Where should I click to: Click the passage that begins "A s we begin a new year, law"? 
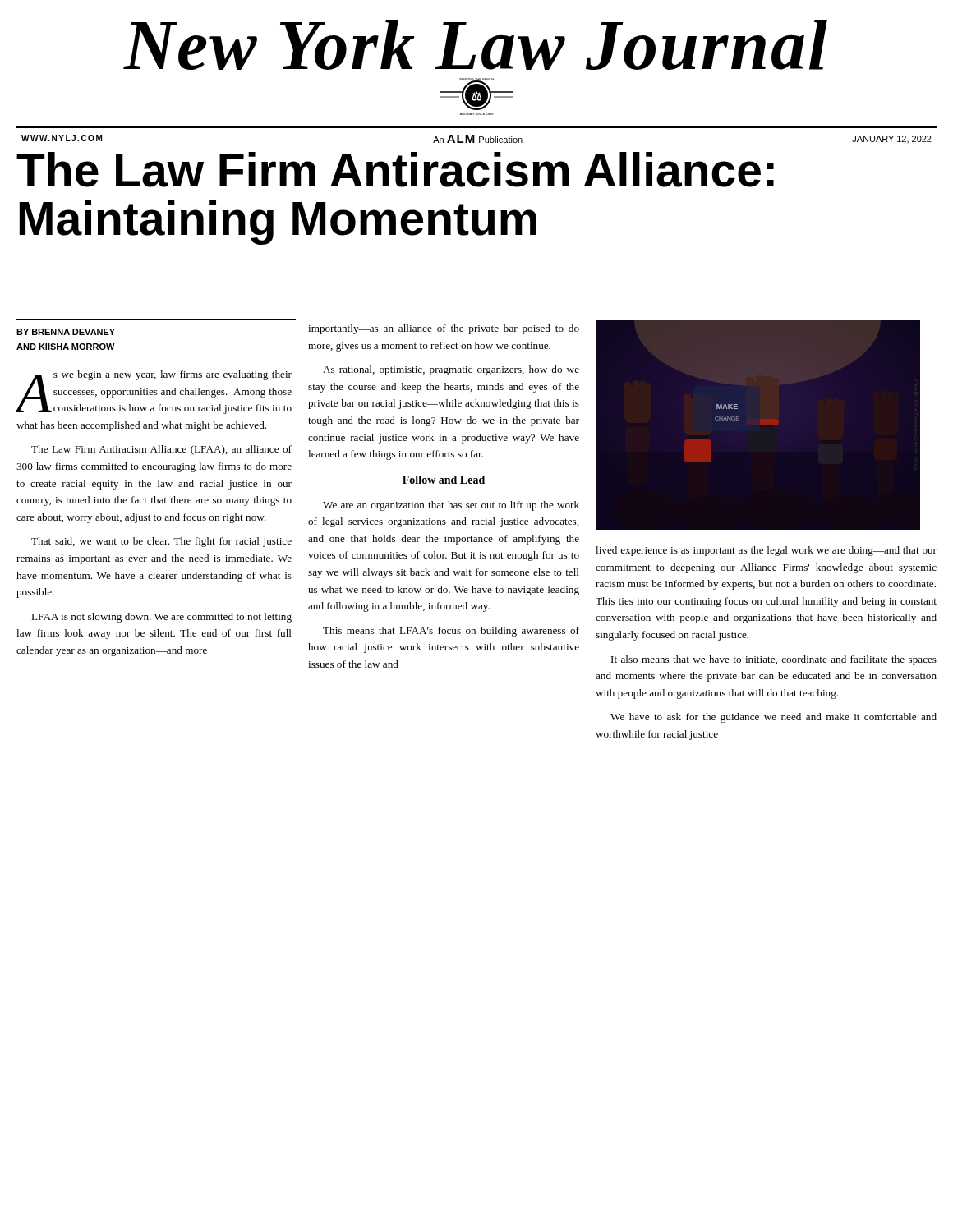pyautogui.click(x=154, y=513)
